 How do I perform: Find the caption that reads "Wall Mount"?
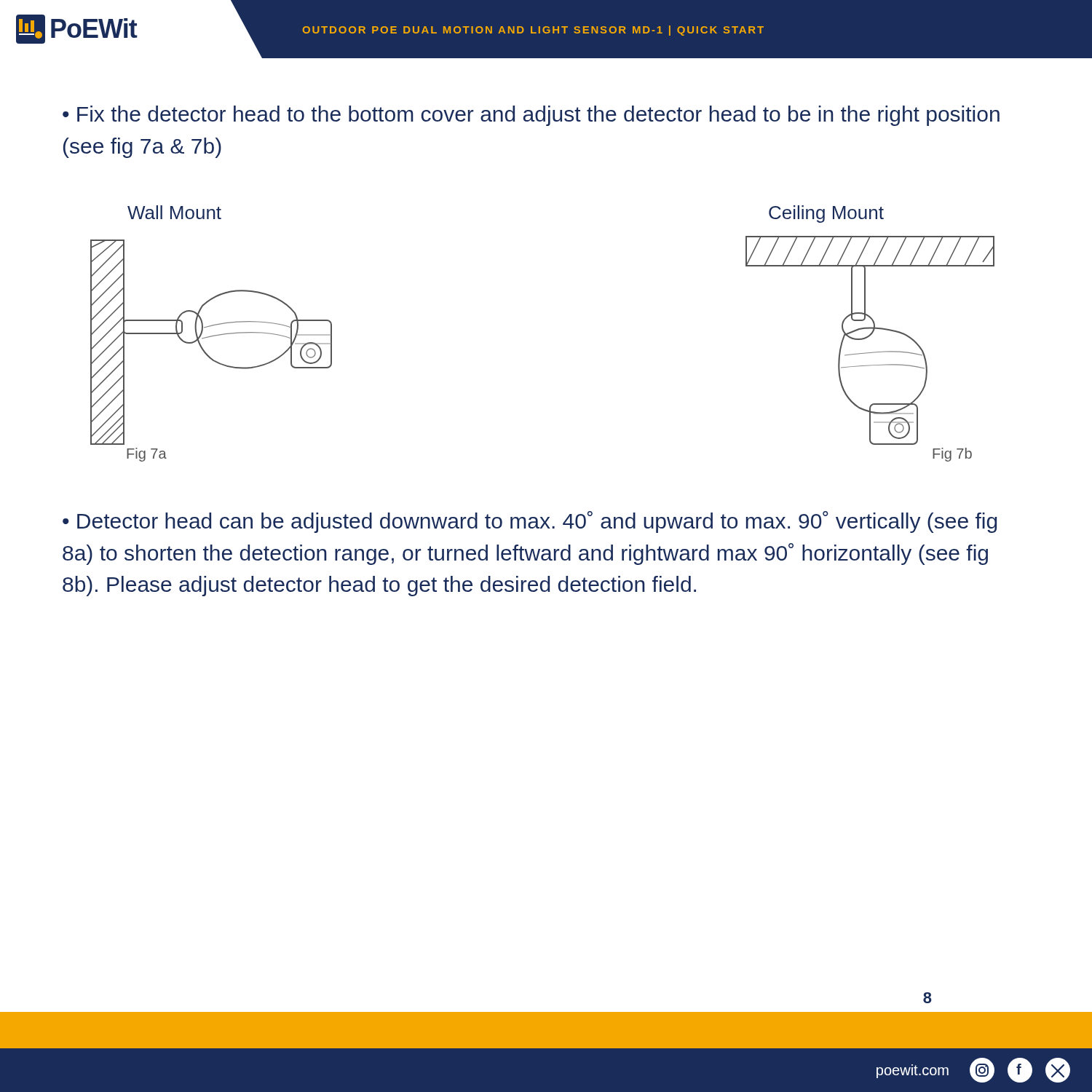pos(174,213)
